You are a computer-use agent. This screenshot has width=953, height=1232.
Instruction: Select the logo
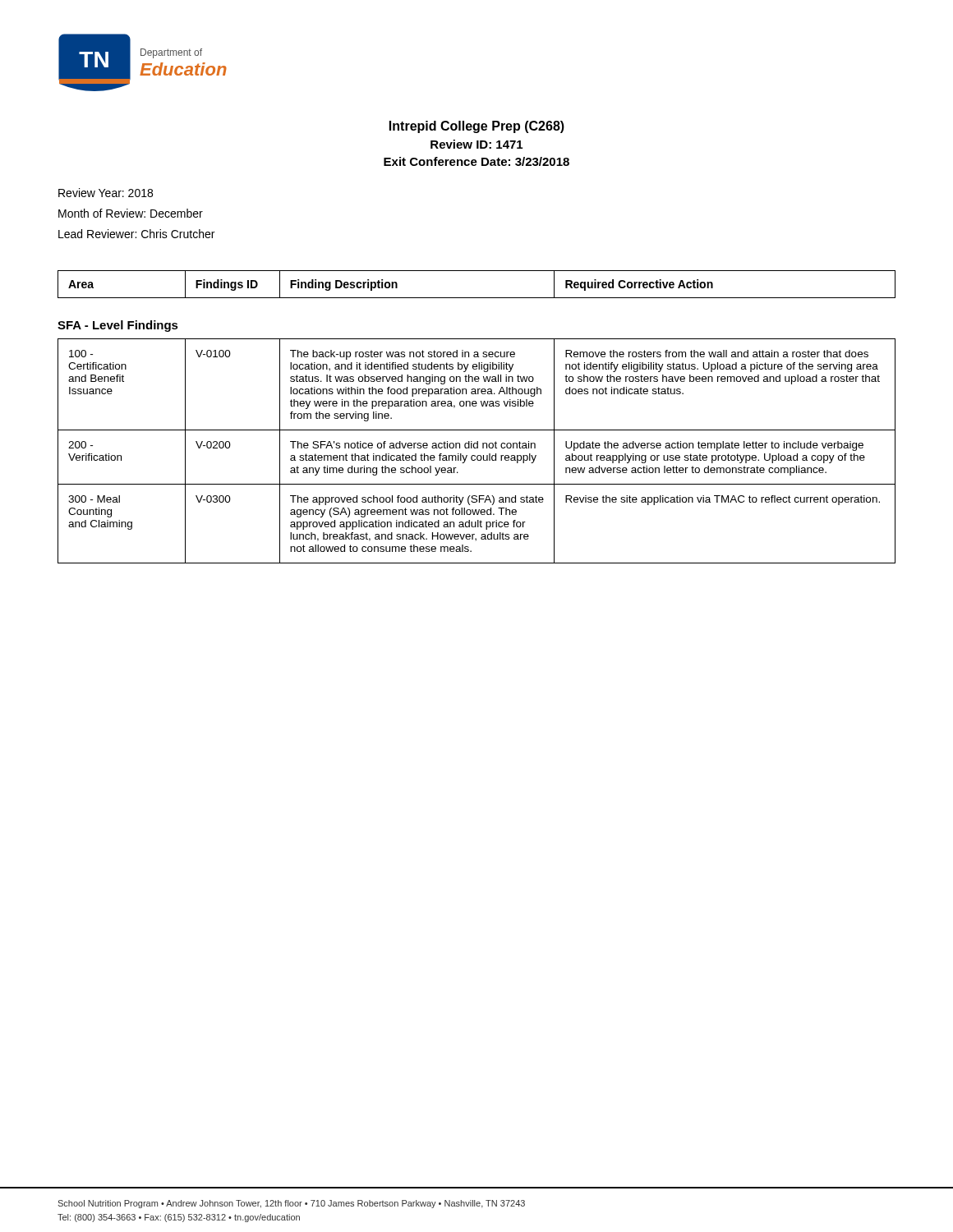click(476, 64)
